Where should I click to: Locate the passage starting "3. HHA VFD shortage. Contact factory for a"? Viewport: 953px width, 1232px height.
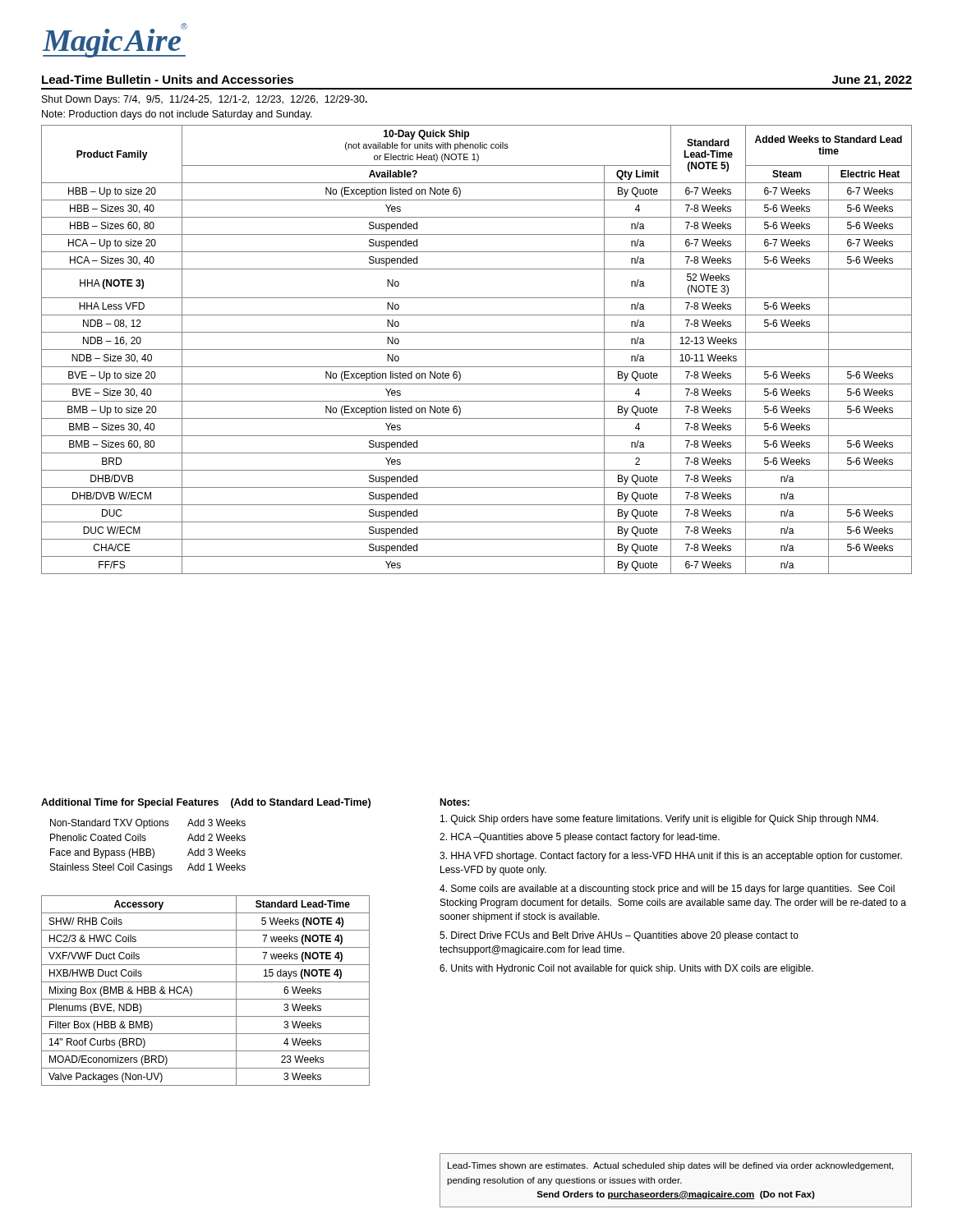(672, 863)
